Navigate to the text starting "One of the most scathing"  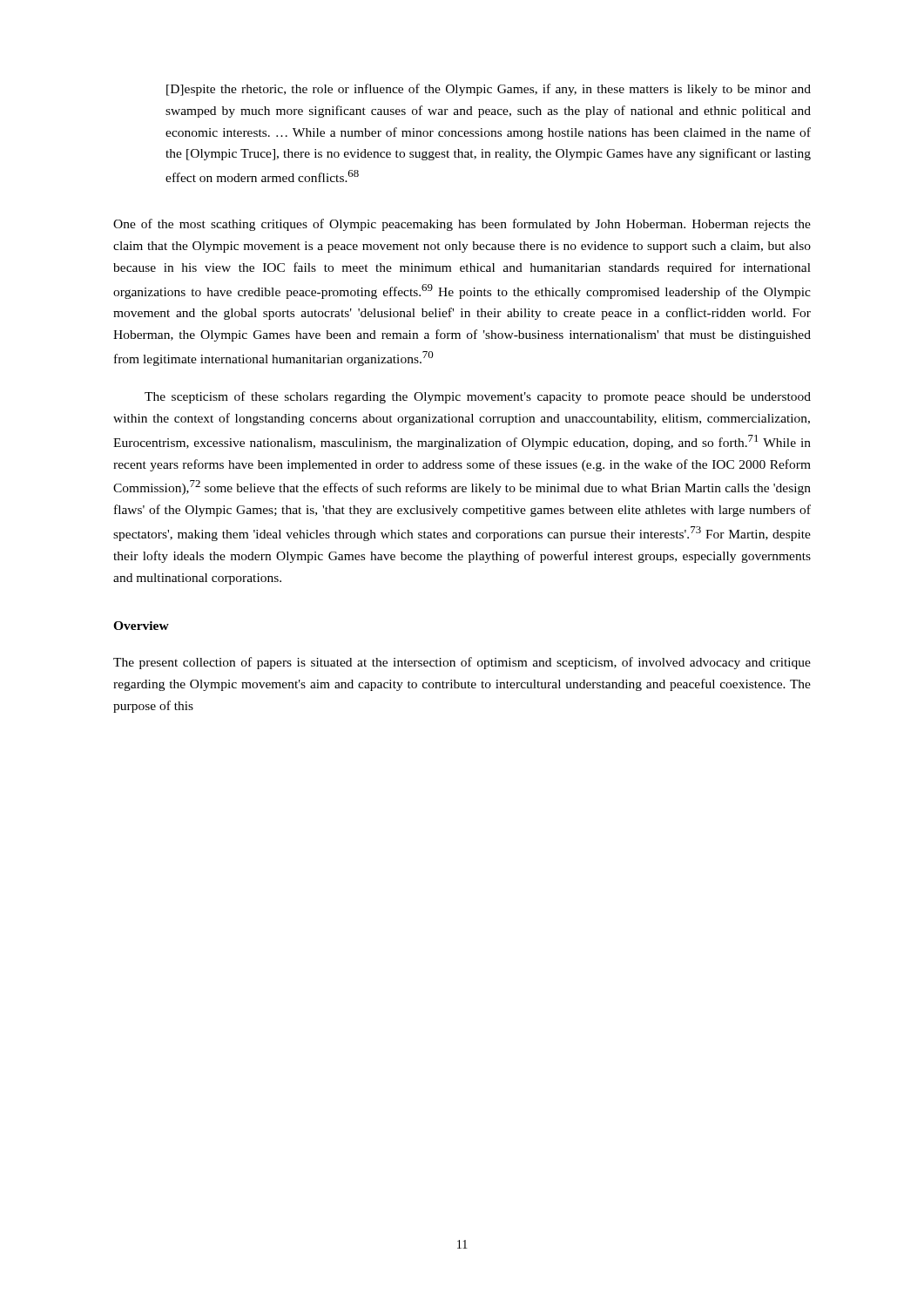(x=462, y=291)
